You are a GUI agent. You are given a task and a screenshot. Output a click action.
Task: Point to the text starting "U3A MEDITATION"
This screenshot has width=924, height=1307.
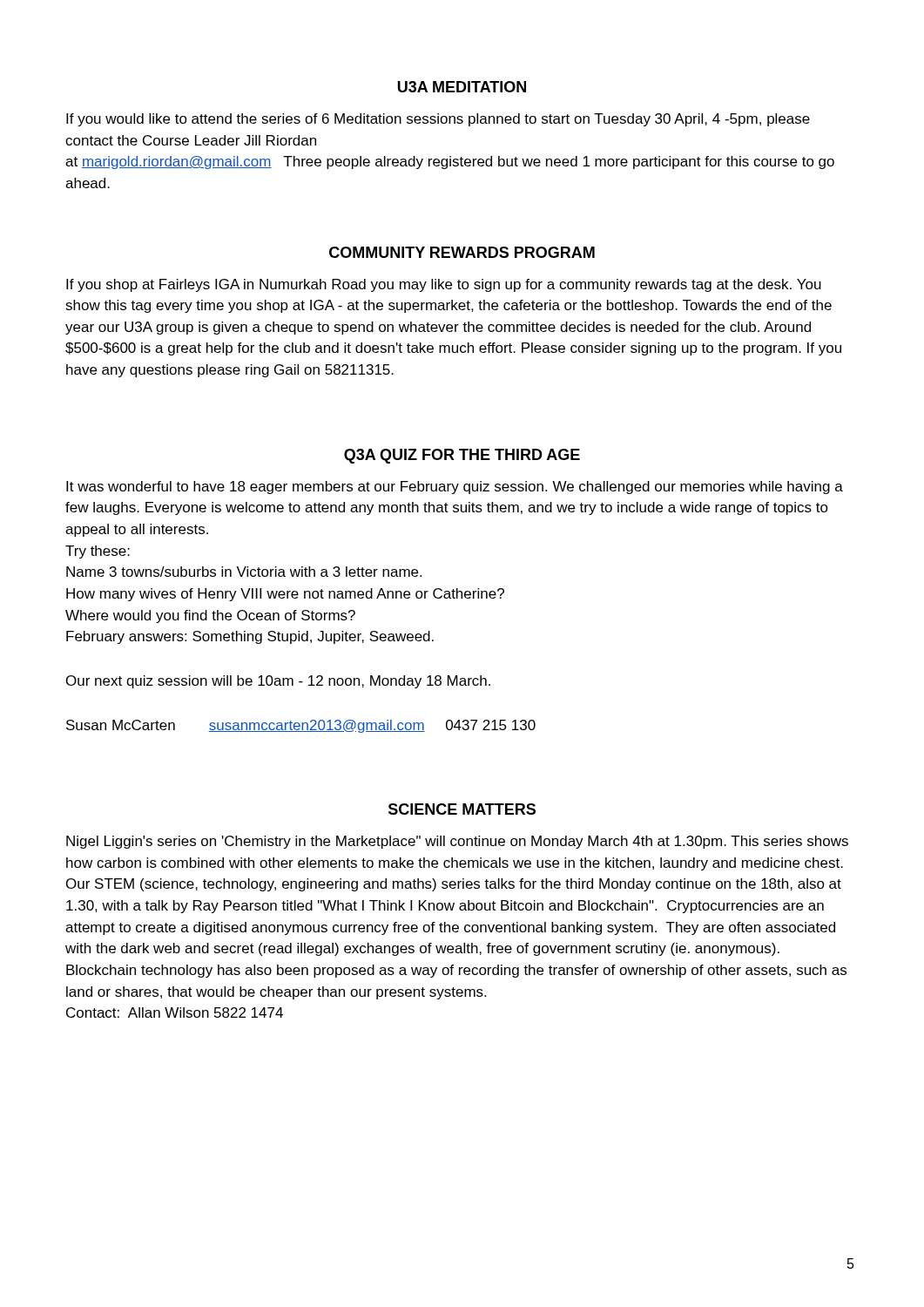(x=462, y=87)
